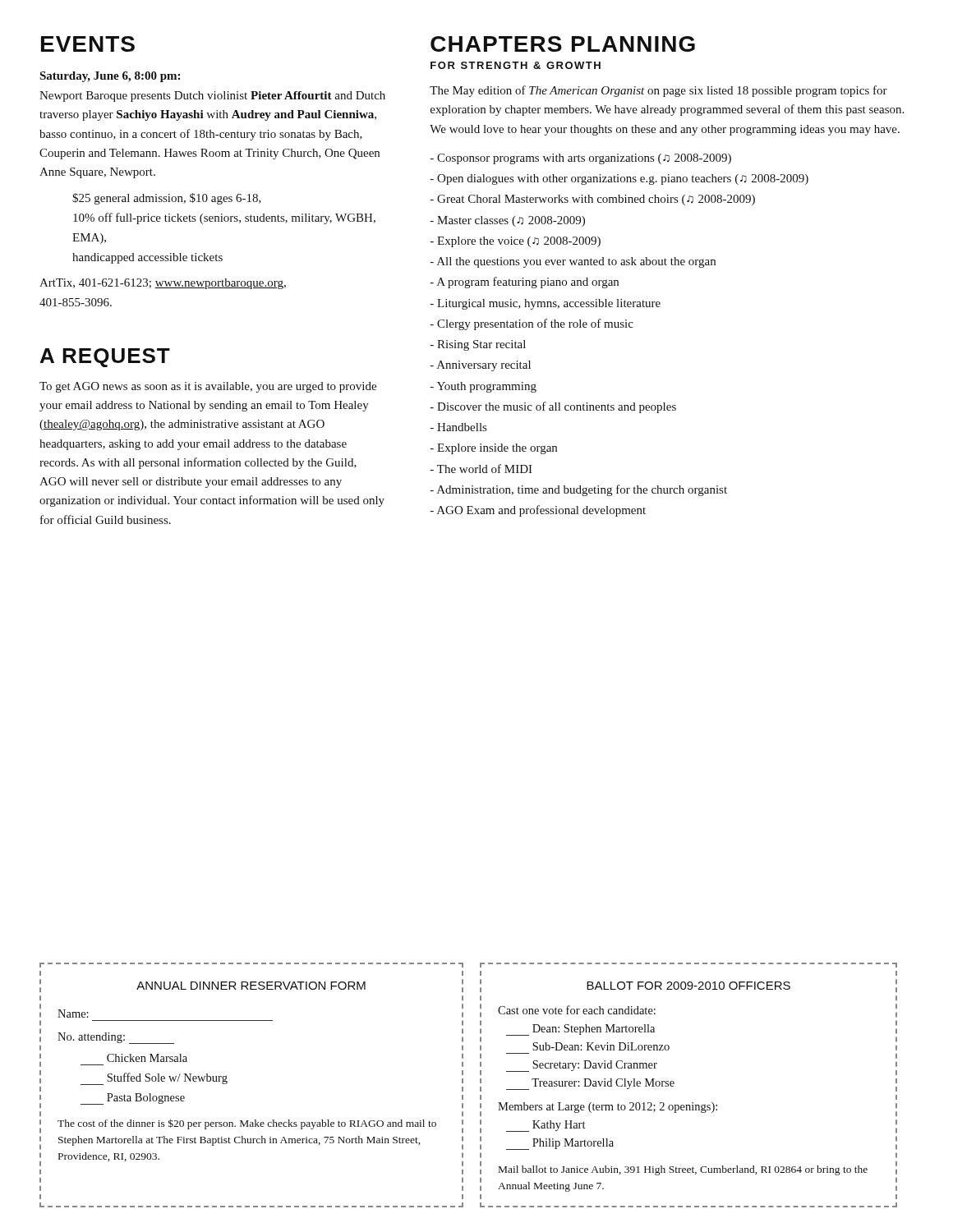Click on the table containing "Secretary: David Cranmer"
Viewport: 953px width, 1232px height.
[x=688, y=1085]
